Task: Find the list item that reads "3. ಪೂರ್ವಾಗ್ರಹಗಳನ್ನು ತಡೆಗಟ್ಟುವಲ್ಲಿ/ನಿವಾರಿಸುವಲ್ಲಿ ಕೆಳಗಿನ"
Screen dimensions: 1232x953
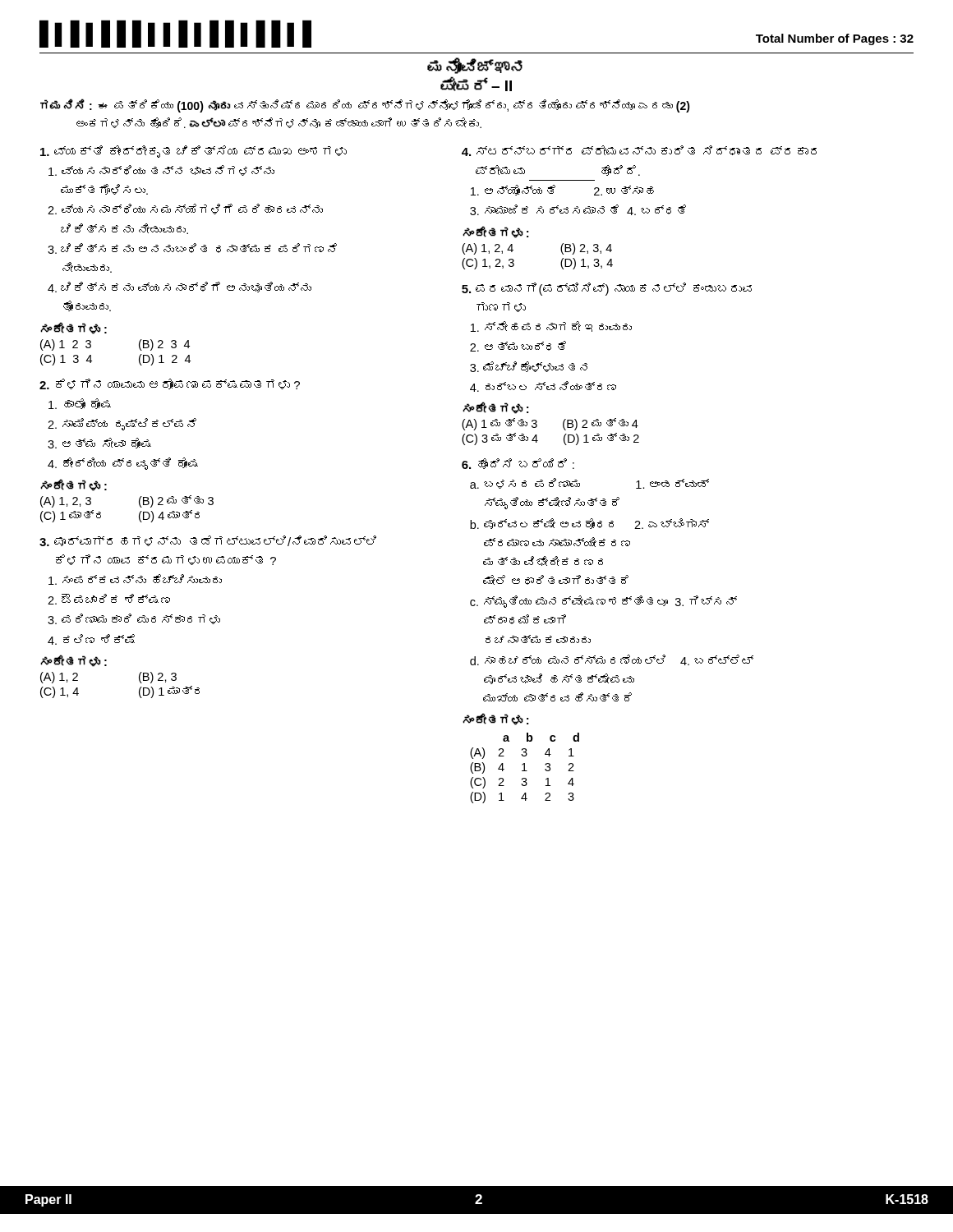Action: (209, 551)
